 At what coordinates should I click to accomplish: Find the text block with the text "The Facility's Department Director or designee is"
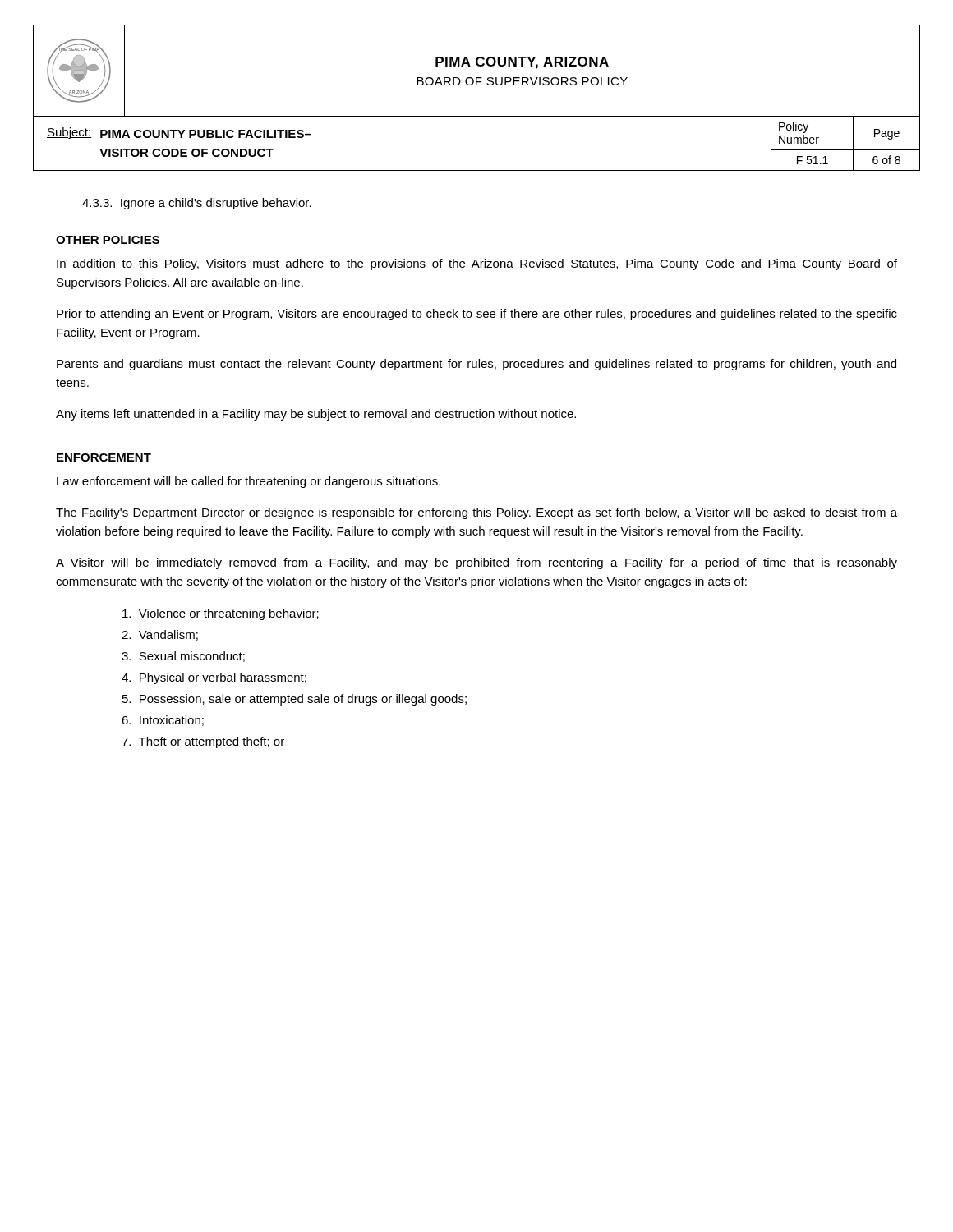476,521
